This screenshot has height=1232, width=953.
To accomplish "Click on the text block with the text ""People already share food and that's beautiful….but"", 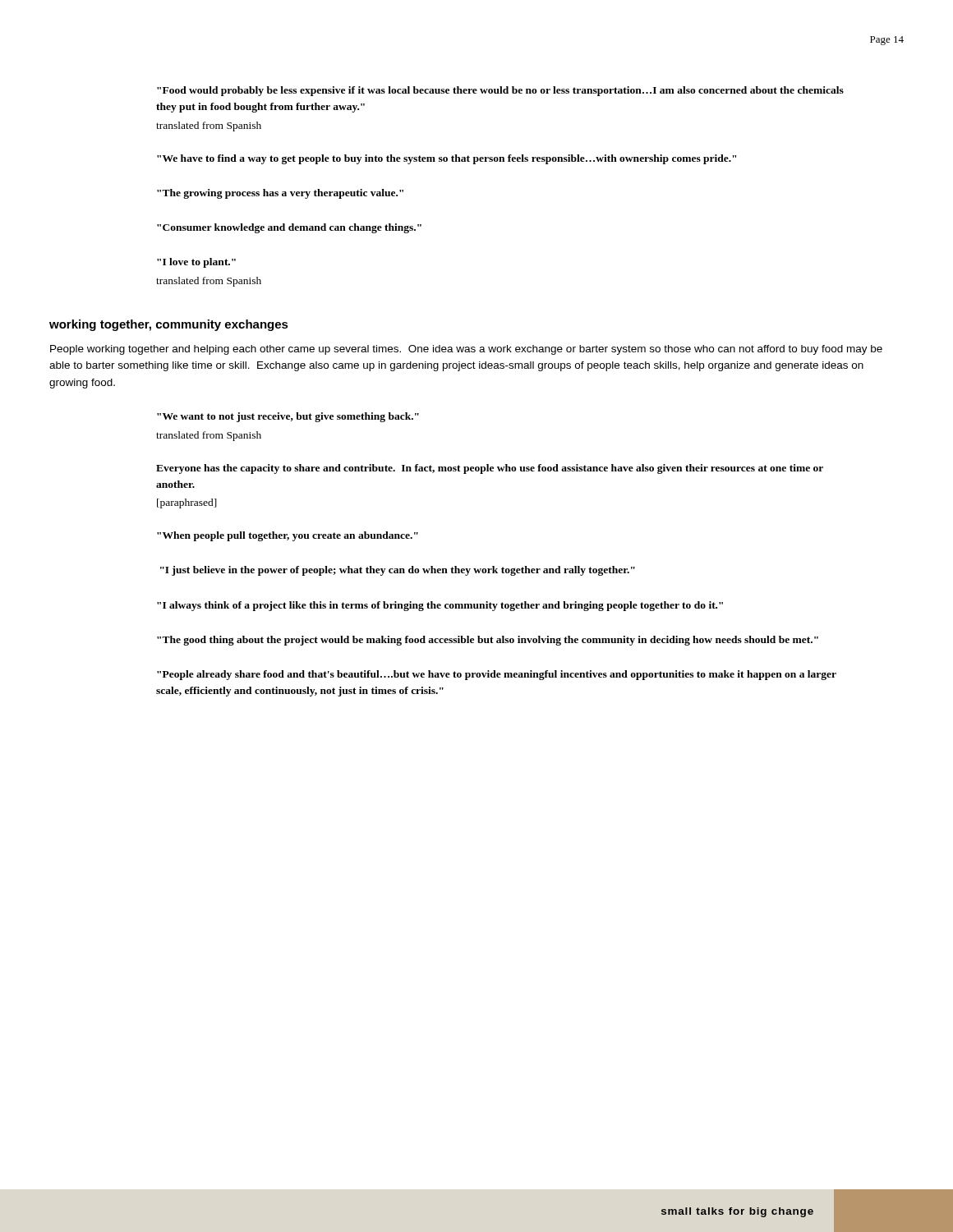I will pyautogui.click(x=505, y=683).
